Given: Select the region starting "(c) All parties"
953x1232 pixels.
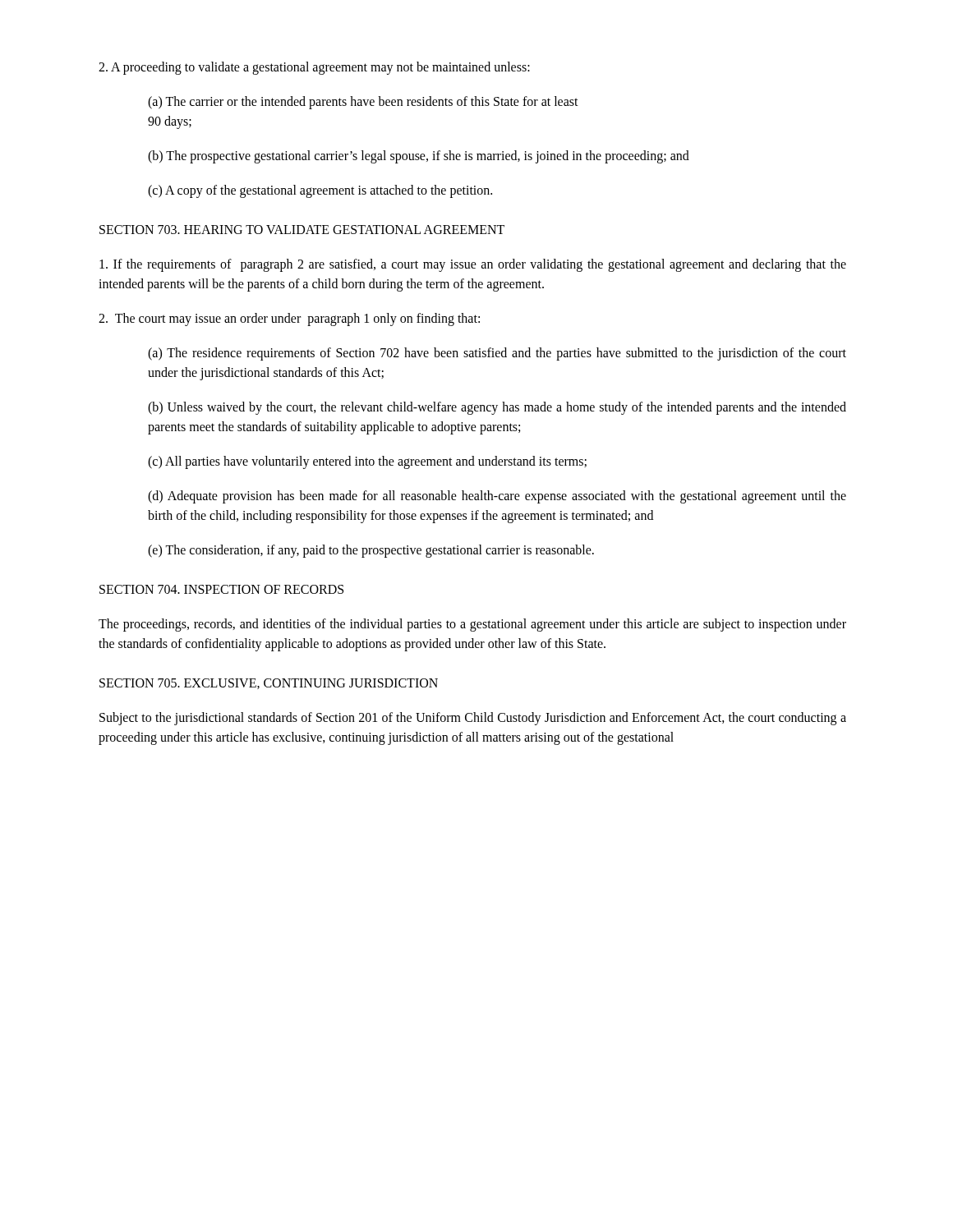Looking at the screenshot, I should [497, 462].
